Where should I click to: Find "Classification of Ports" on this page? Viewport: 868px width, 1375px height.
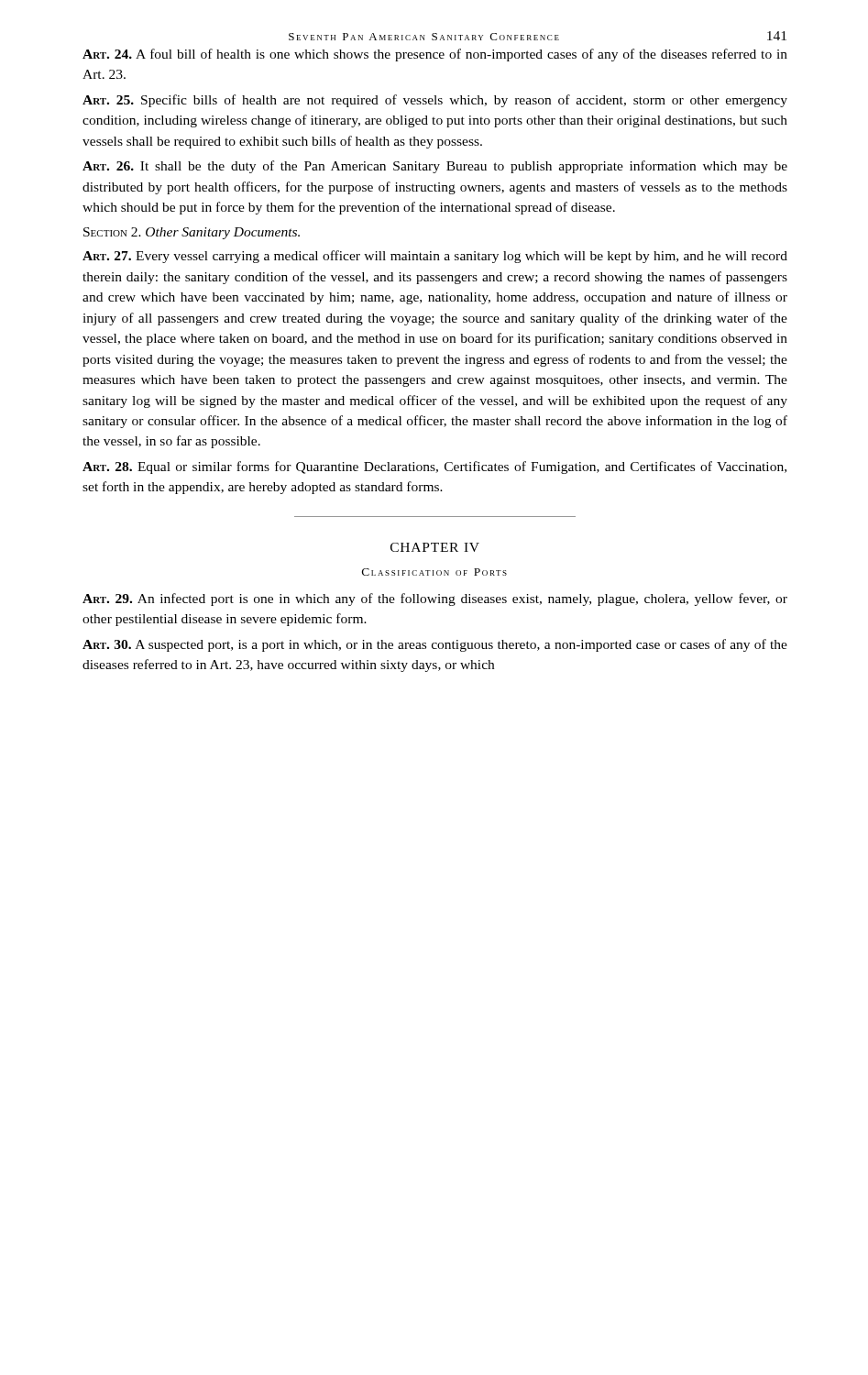tap(435, 572)
